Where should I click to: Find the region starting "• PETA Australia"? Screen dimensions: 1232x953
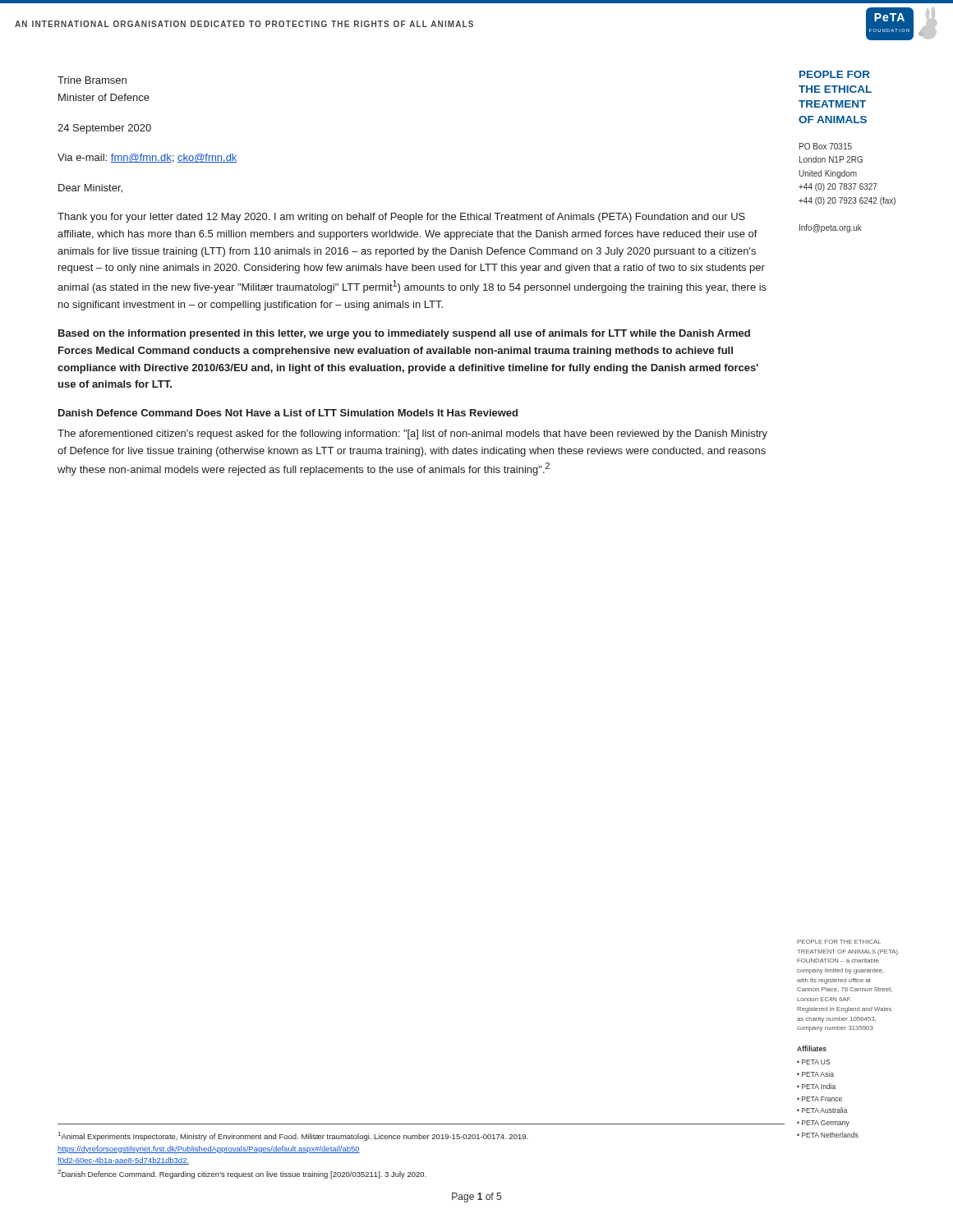pyautogui.click(x=822, y=1111)
